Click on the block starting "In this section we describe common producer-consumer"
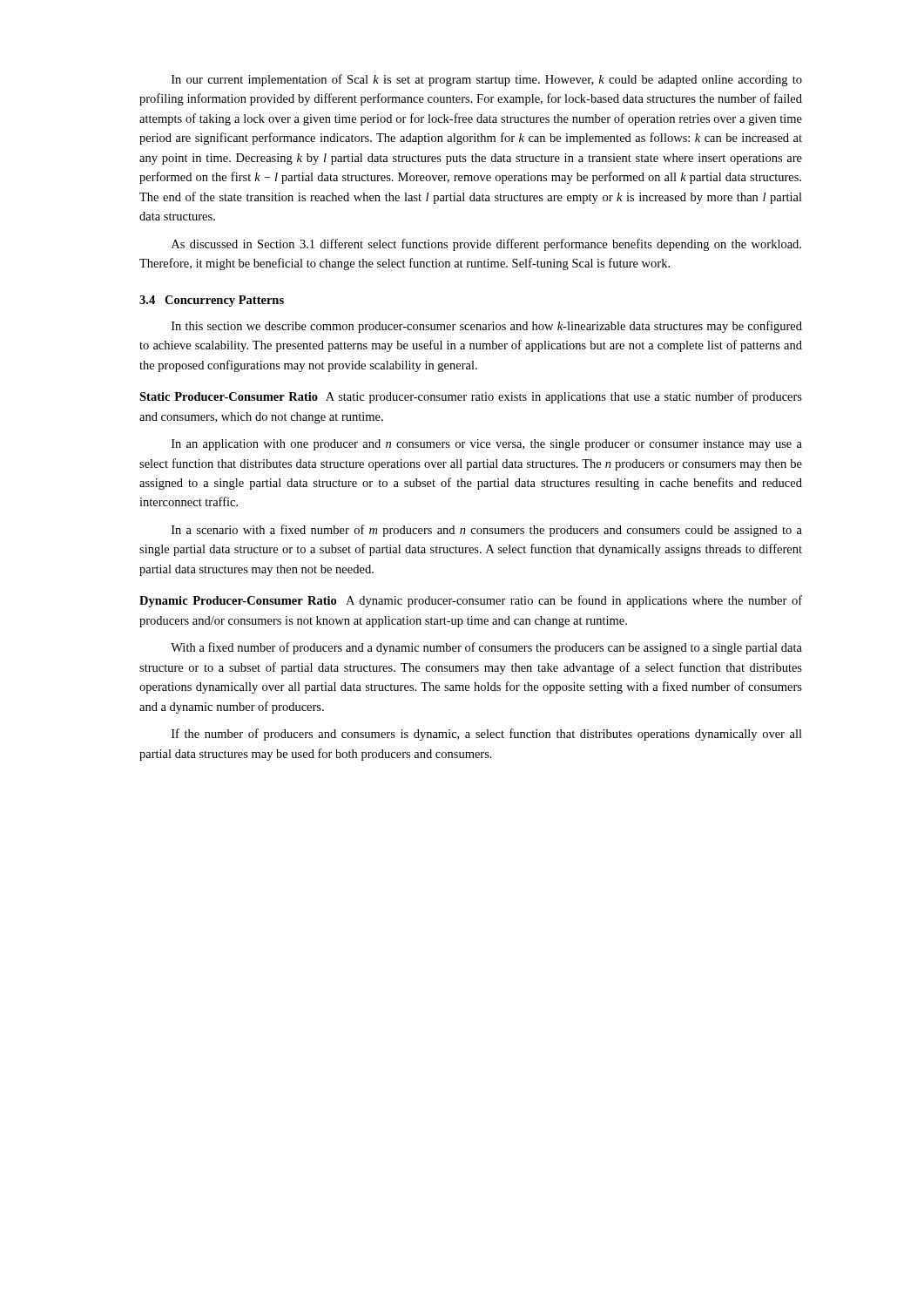This screenshot has width=924, height=1307. point(471,345)
